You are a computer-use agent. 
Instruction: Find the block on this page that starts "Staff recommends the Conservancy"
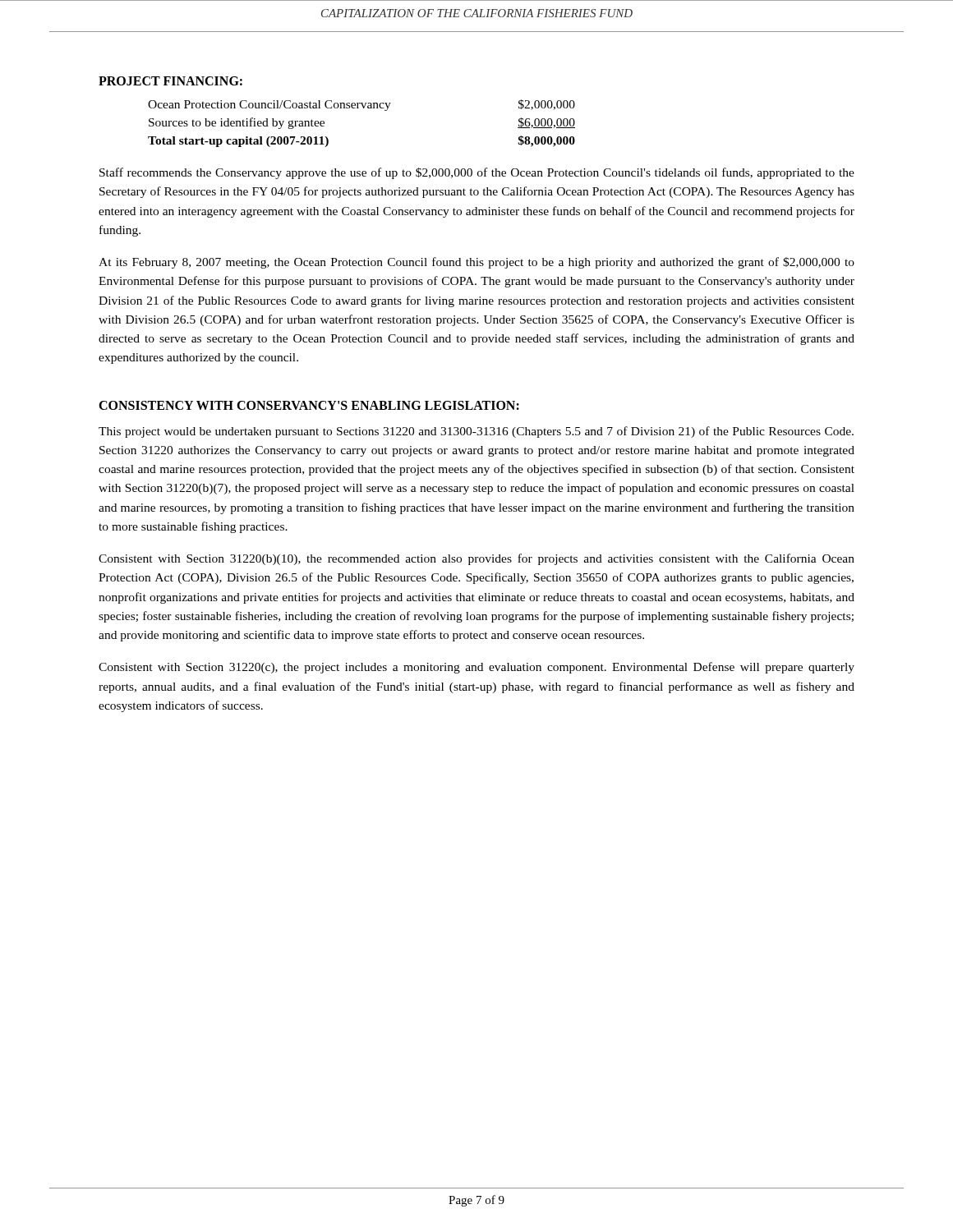(x=476, y=201)
